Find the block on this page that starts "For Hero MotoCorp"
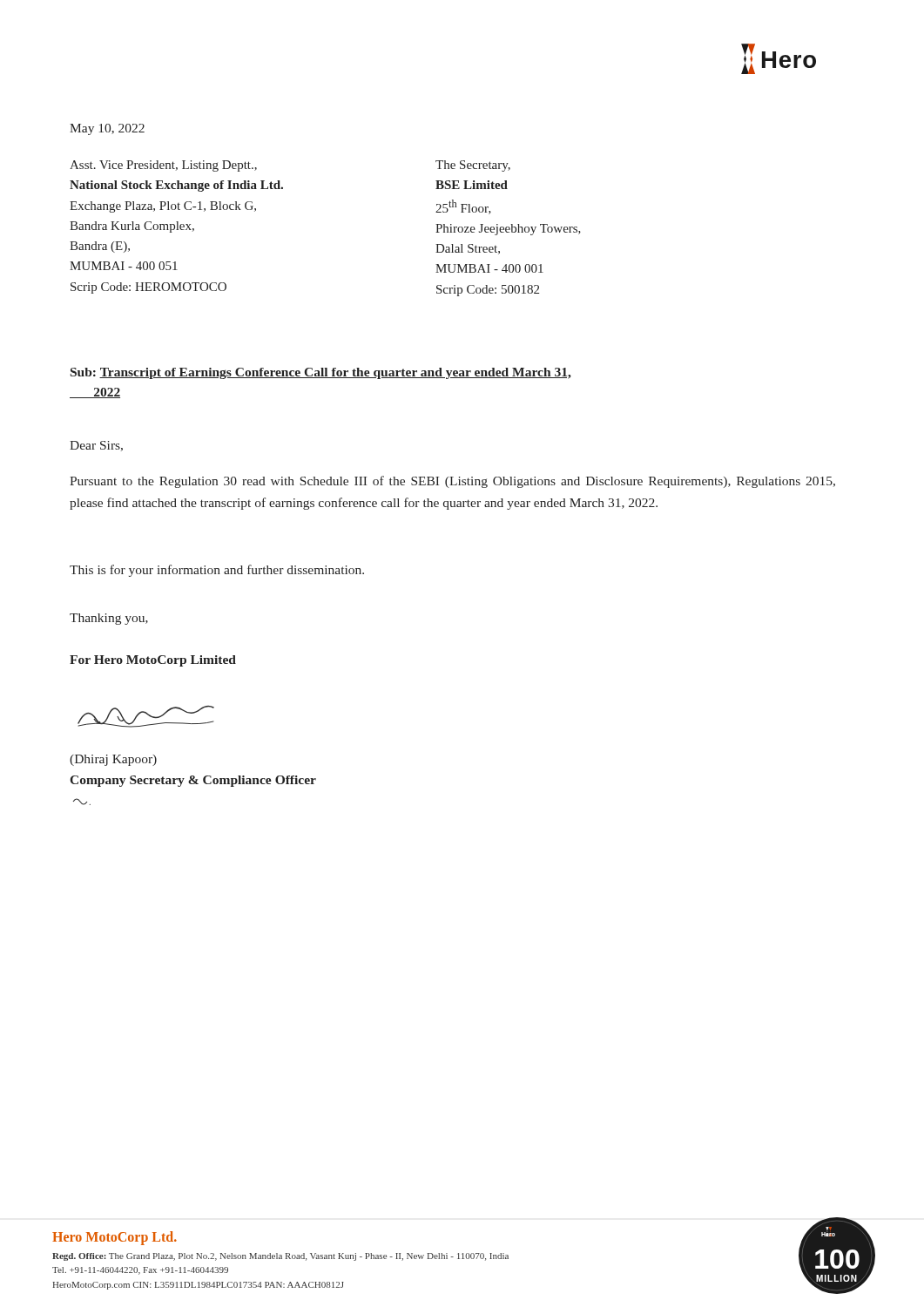The image size is (924, 1307). [x=153, y=659]
